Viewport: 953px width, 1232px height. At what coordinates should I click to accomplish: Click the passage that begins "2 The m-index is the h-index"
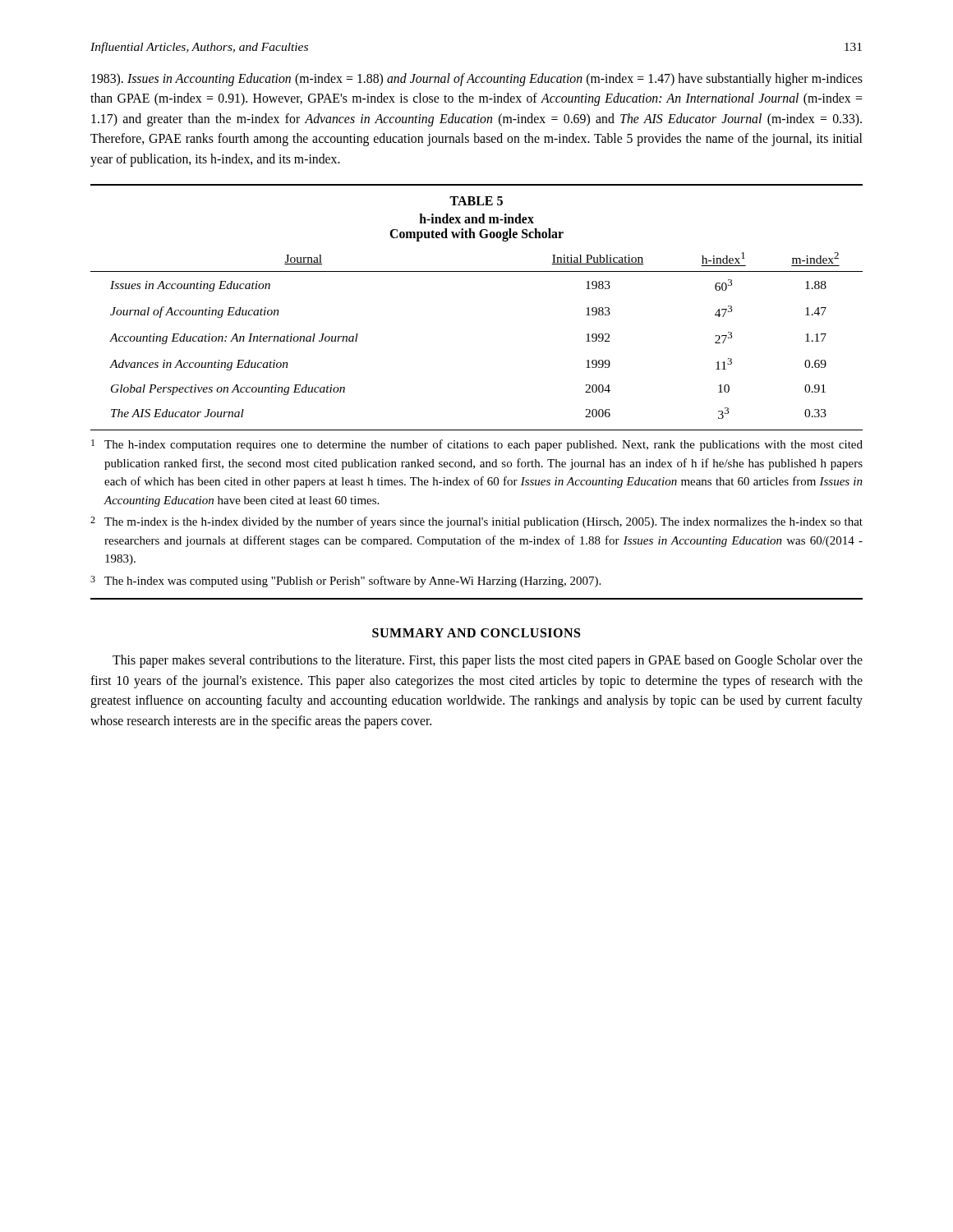[476, 540]
